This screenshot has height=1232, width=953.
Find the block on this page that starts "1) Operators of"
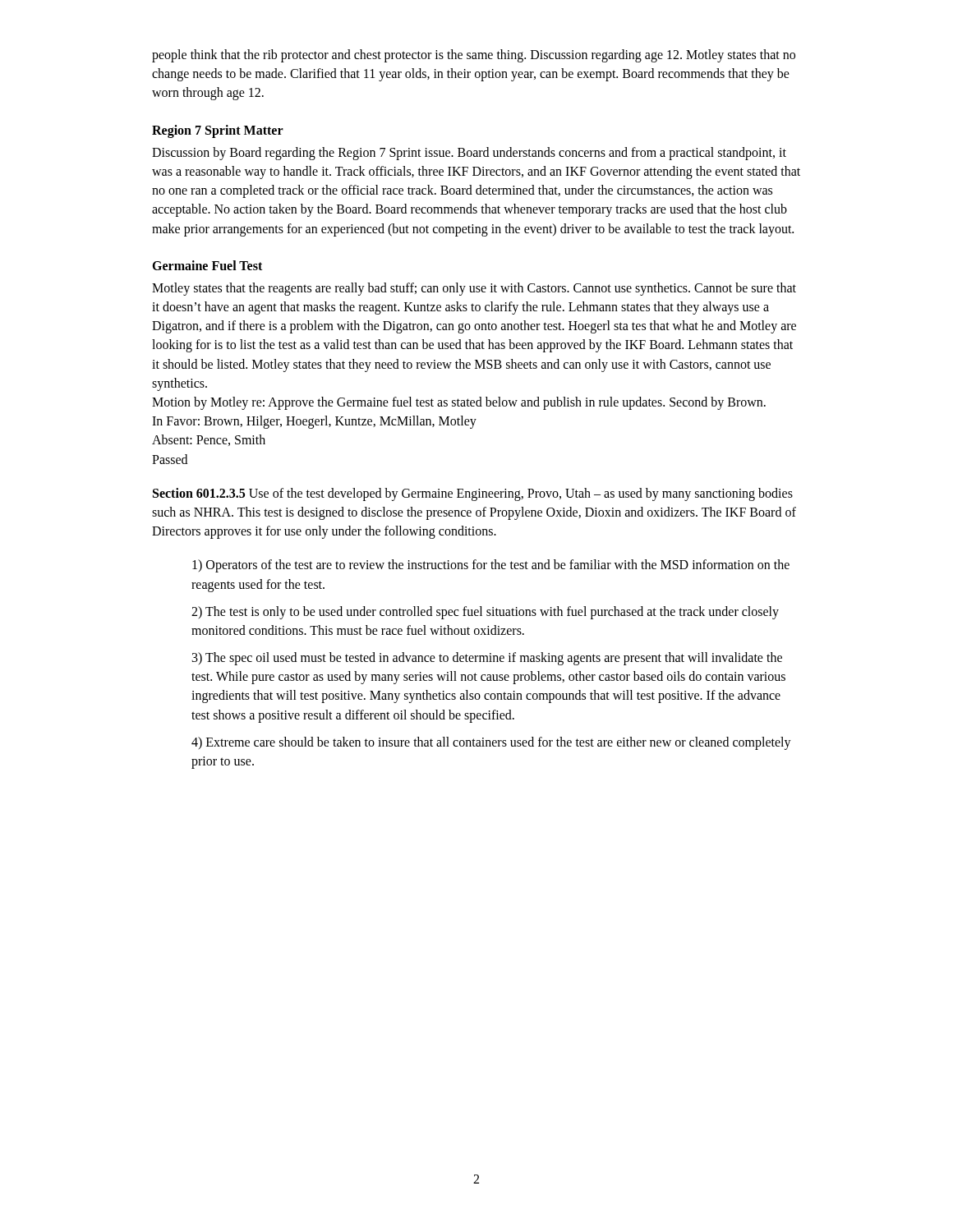pos(491,574)
